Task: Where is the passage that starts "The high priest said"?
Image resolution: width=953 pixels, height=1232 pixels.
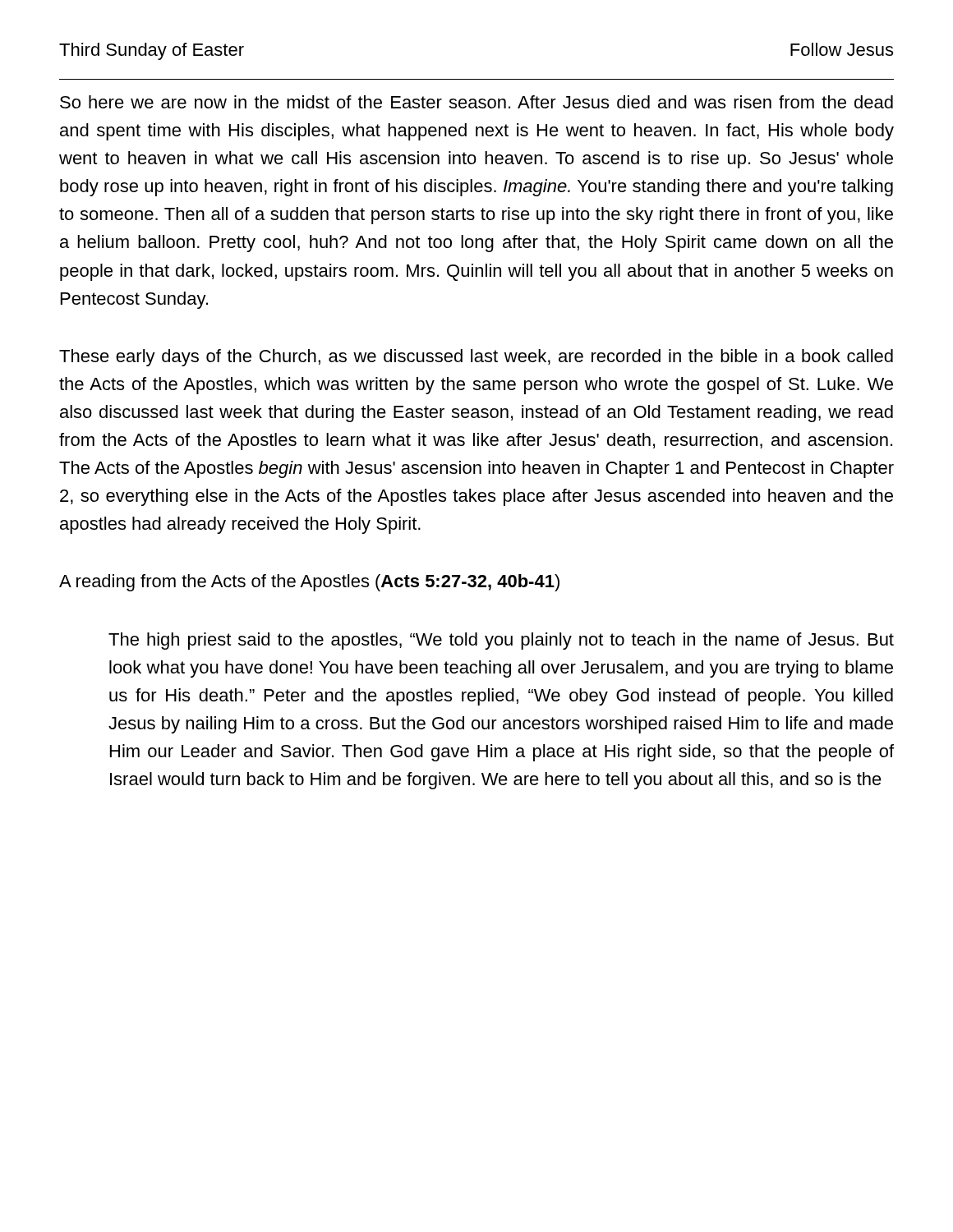Action: (501, 709)
